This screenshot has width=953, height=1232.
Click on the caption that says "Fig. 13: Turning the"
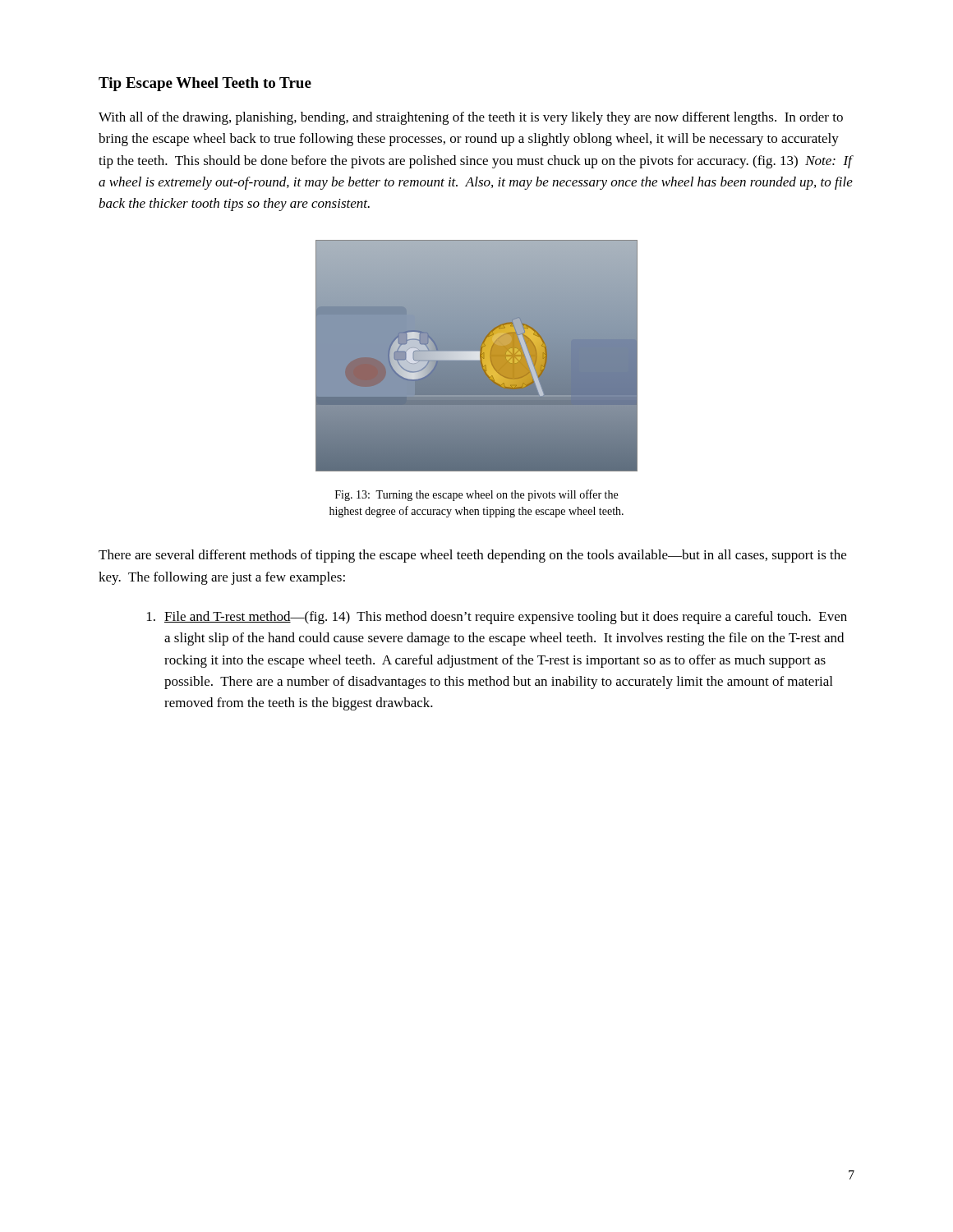476,503
